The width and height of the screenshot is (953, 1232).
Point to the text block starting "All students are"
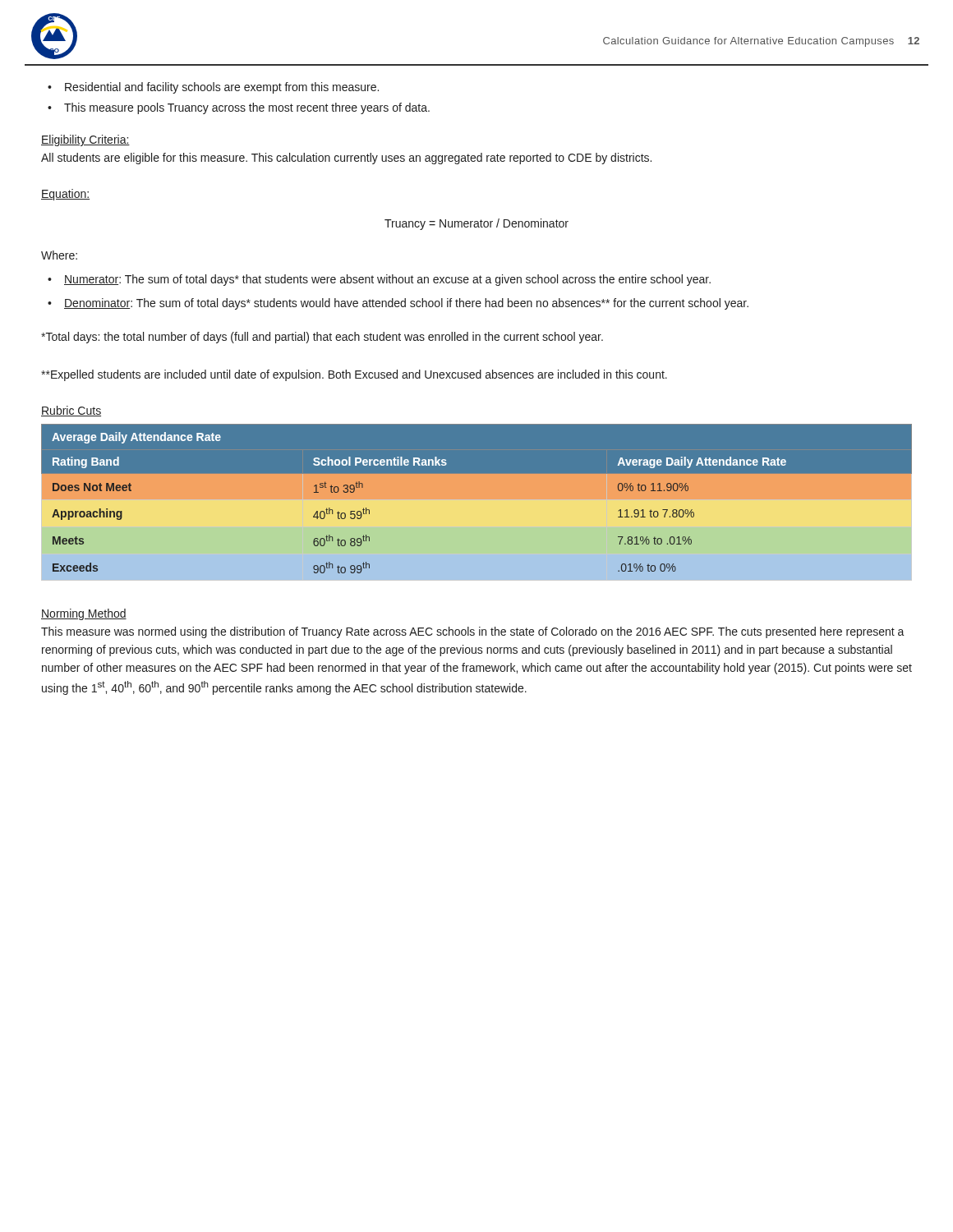[x=347, y=158]
